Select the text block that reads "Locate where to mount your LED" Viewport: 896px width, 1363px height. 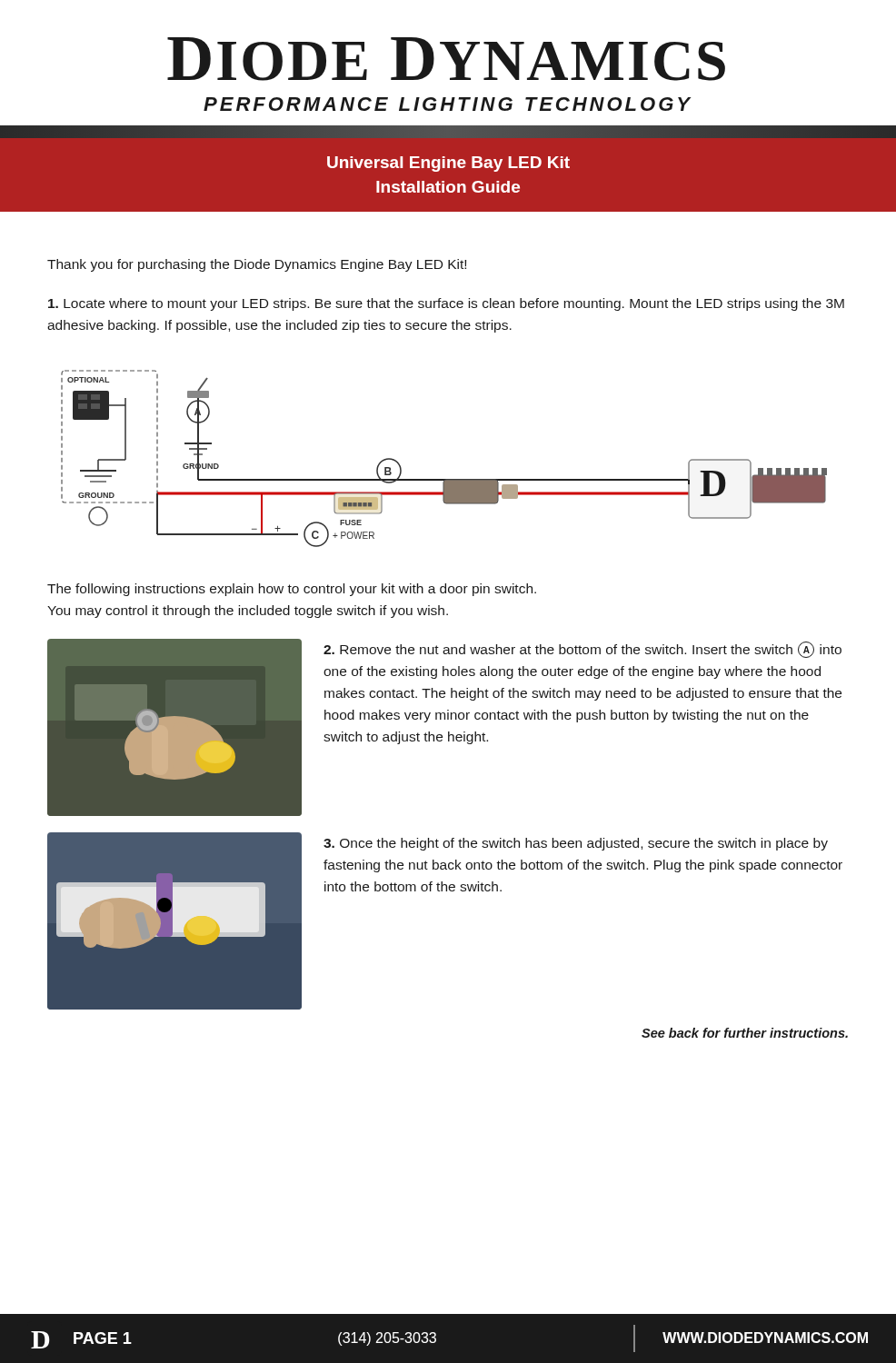(446, 314)
